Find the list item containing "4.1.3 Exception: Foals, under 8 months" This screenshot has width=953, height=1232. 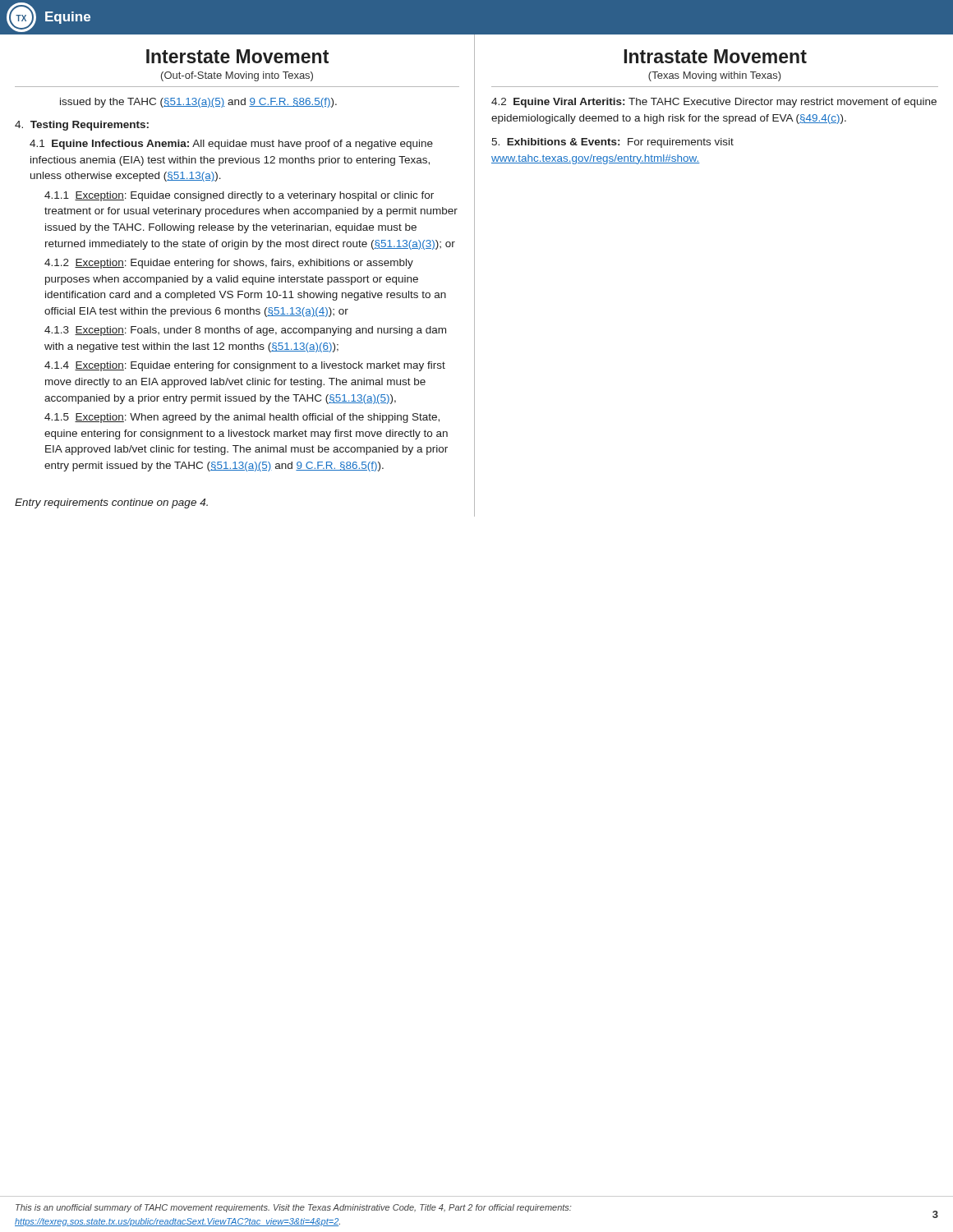tap(246, 338)
